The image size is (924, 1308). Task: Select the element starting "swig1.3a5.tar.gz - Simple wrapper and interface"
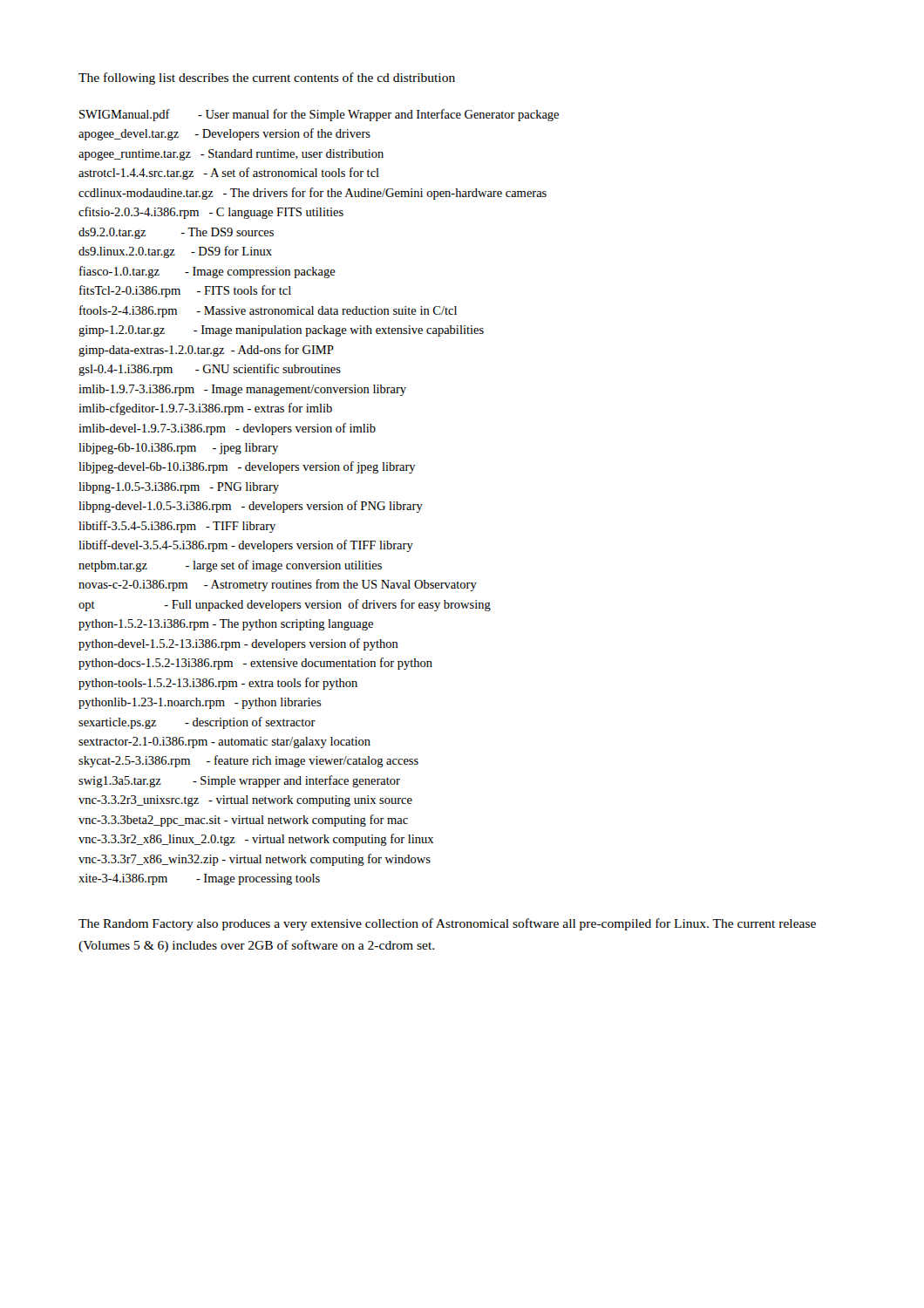239,780
